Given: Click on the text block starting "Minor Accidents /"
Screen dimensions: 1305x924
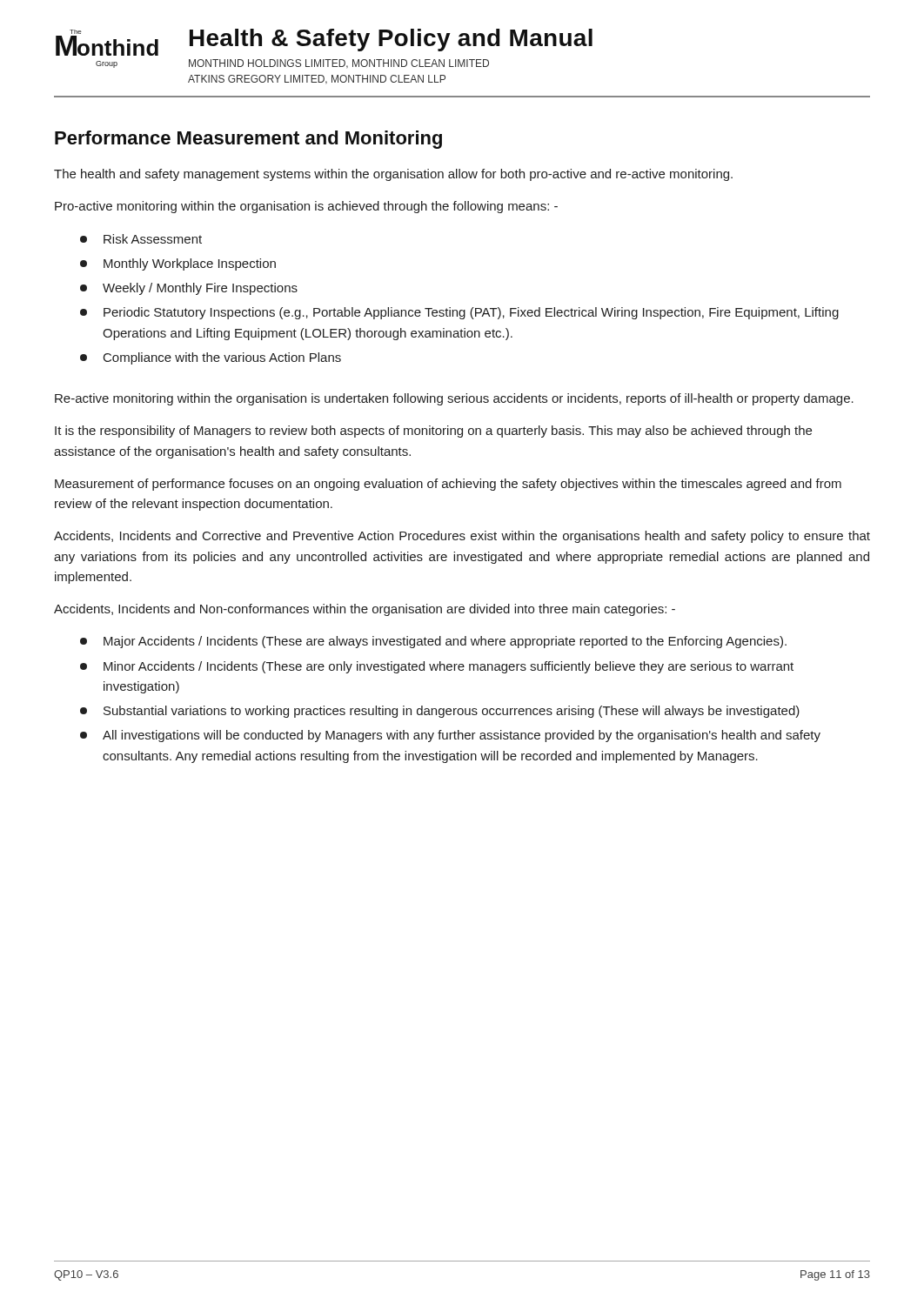Looking at the screenshot, I should click(475, 676).
